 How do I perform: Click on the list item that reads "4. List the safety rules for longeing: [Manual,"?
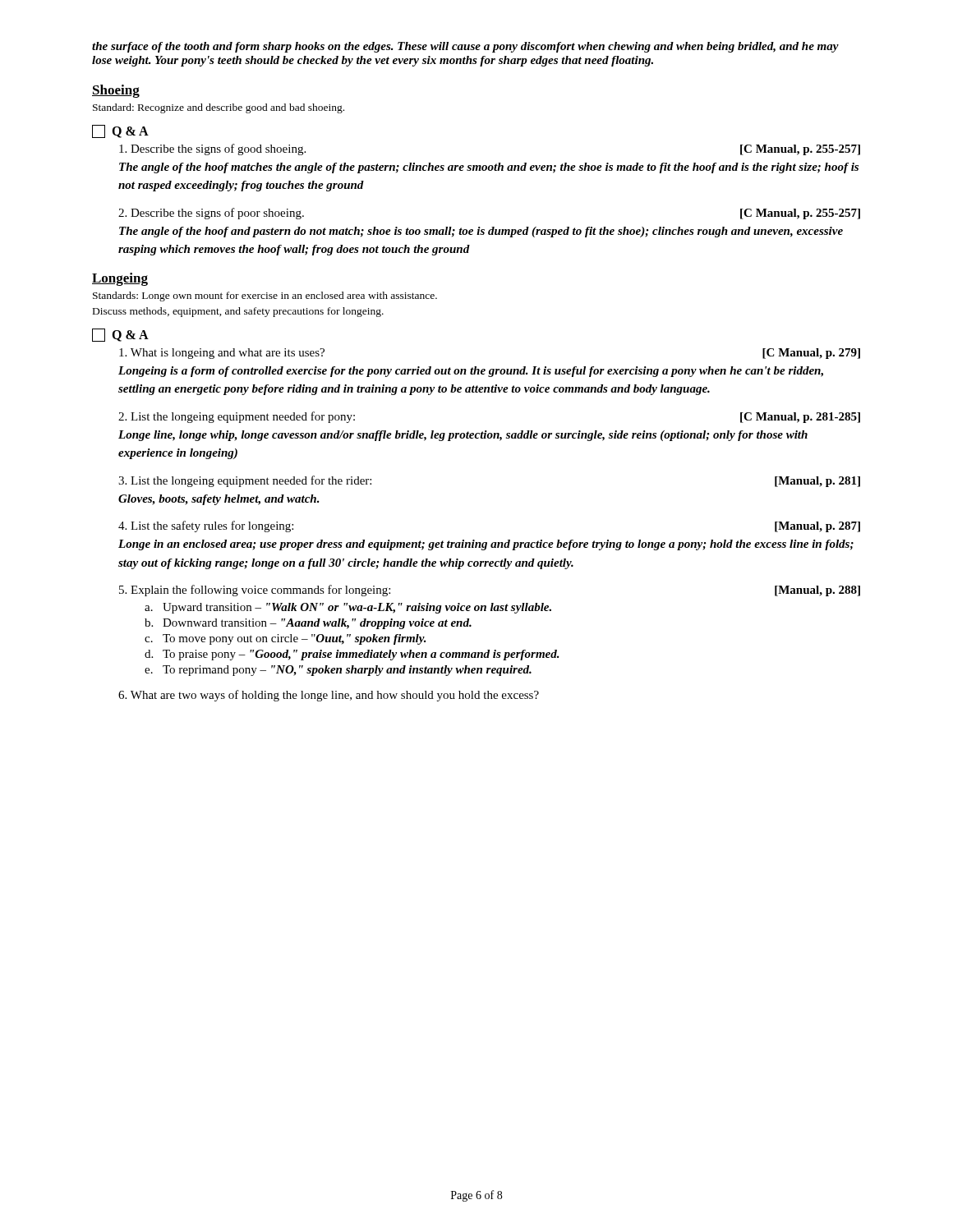(490, 545)
